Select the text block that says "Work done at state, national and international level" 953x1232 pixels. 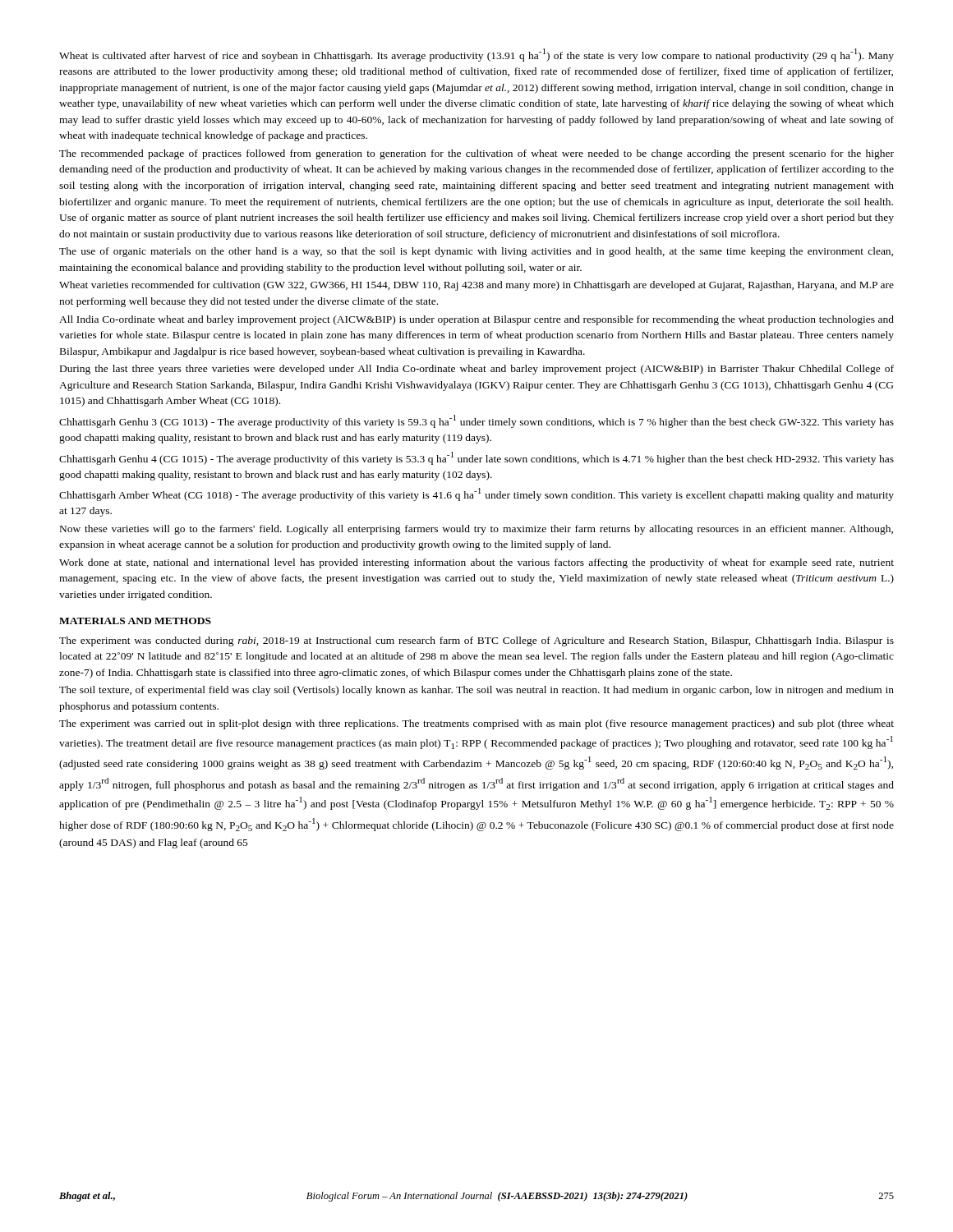[476, 578]
